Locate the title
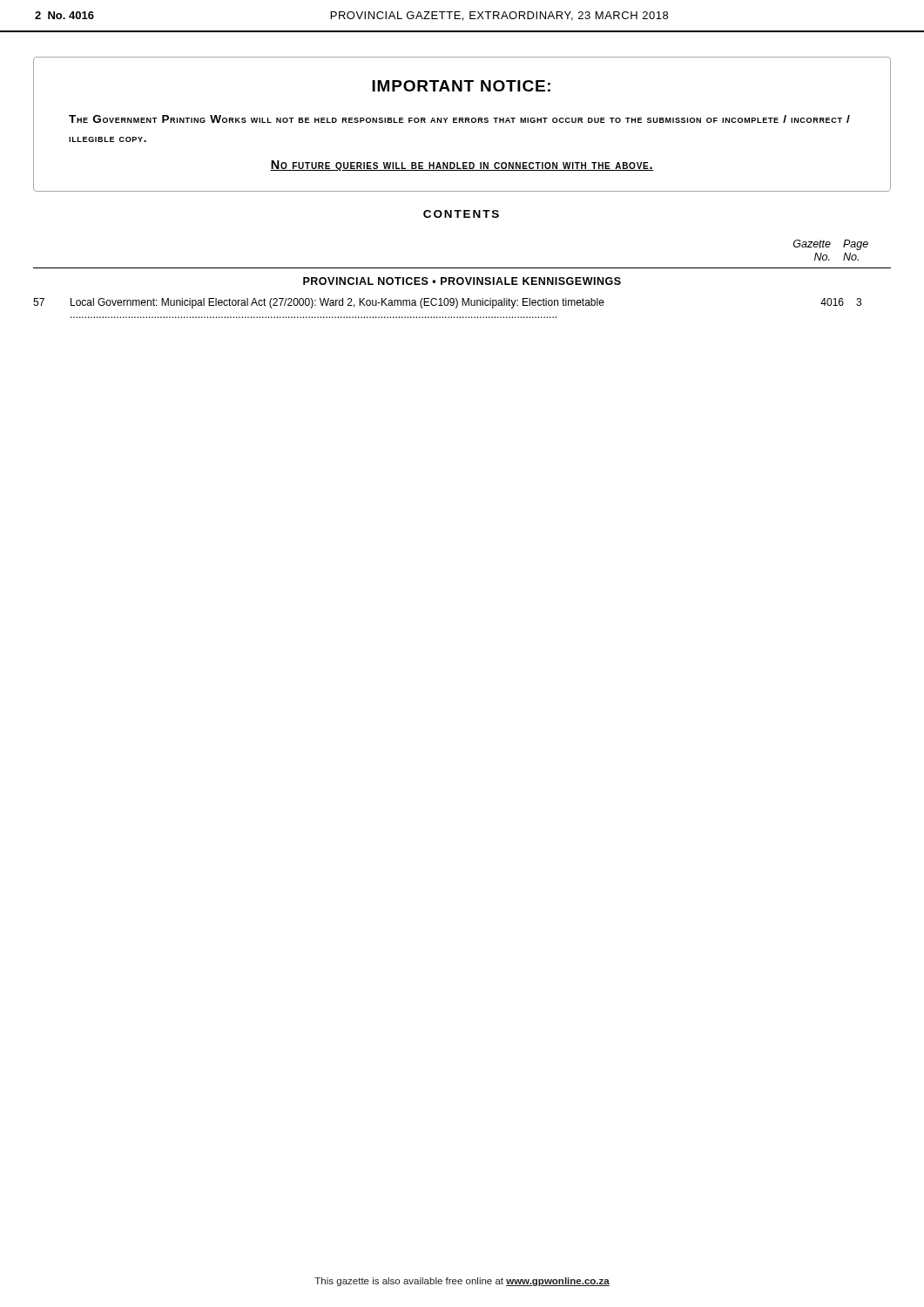Viewport: 924px width, 1307px height. [462, 86]
